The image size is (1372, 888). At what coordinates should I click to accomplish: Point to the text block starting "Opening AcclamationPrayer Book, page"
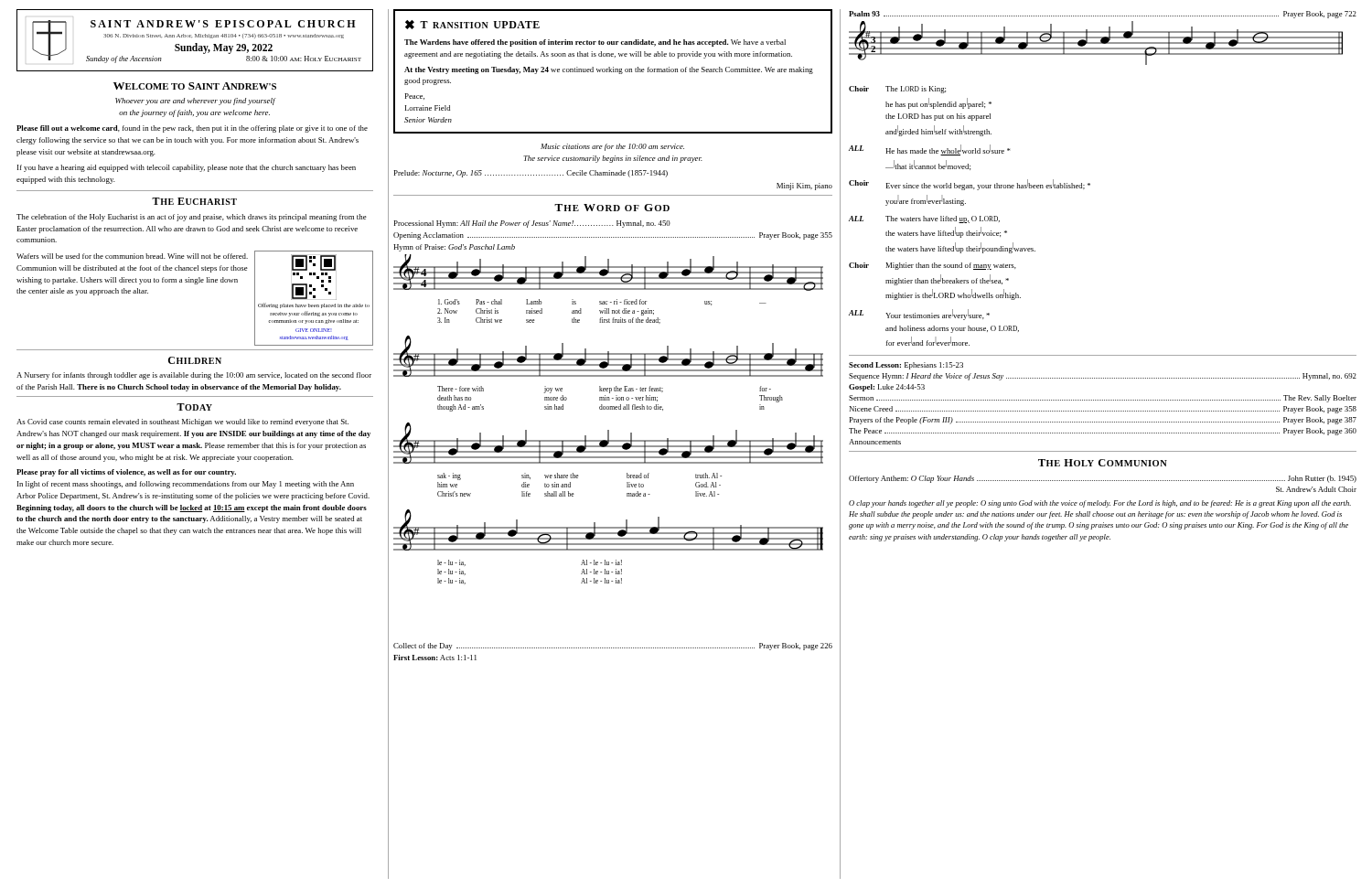click(x=613, y=235)
